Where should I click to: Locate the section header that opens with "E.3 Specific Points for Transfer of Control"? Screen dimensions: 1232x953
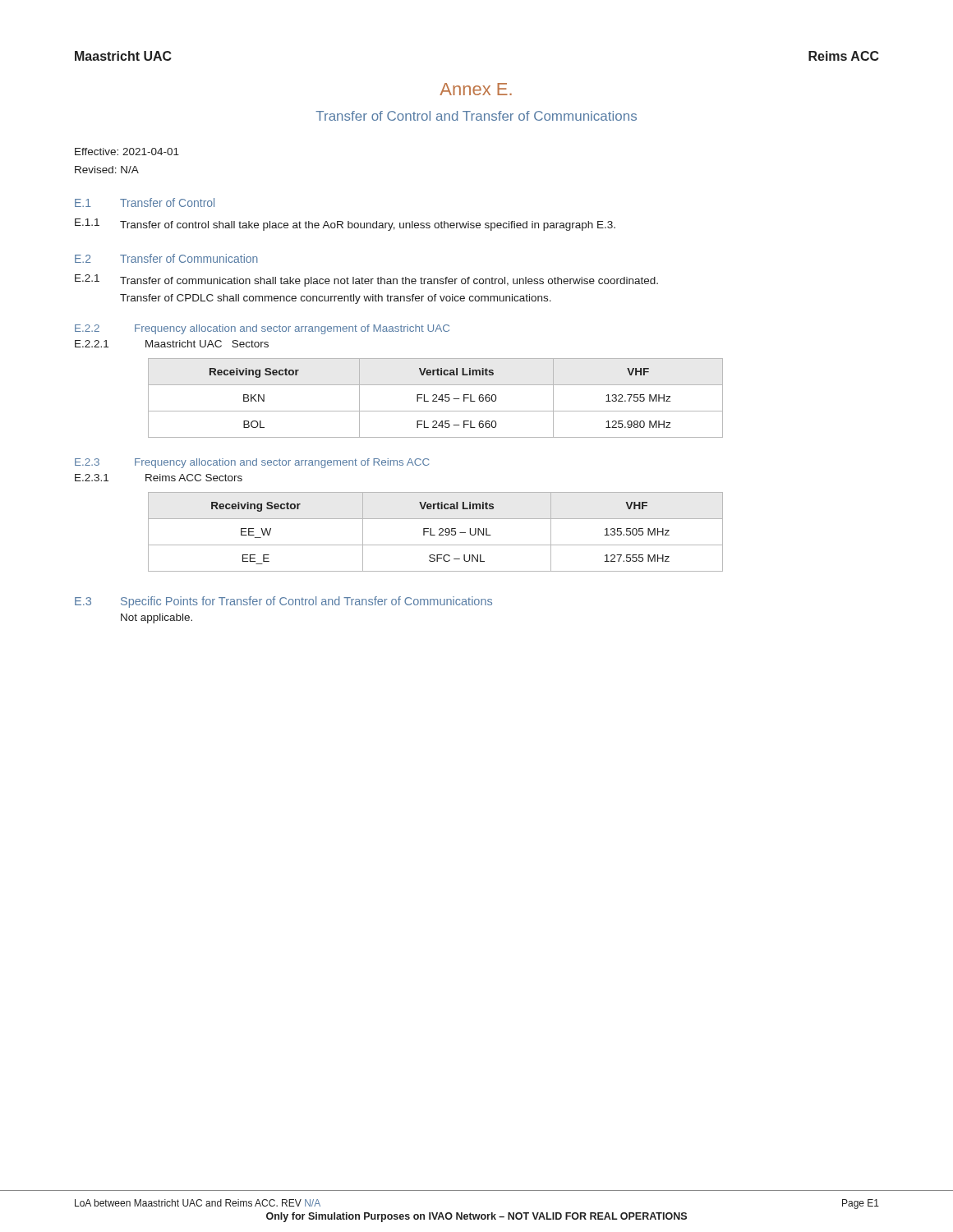pos(476,609)
